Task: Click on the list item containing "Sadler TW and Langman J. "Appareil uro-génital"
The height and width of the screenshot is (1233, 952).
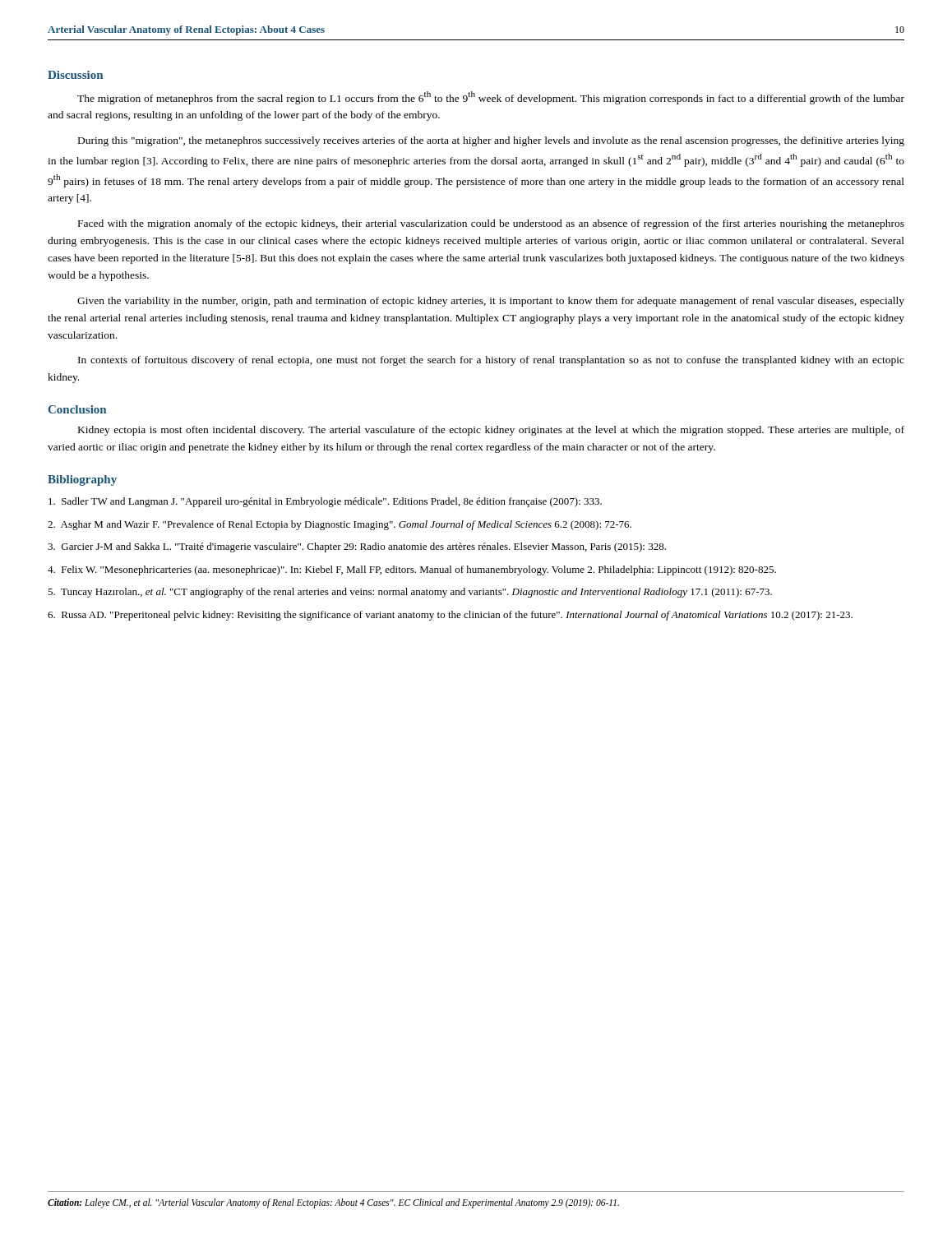Action: [325, 501]
